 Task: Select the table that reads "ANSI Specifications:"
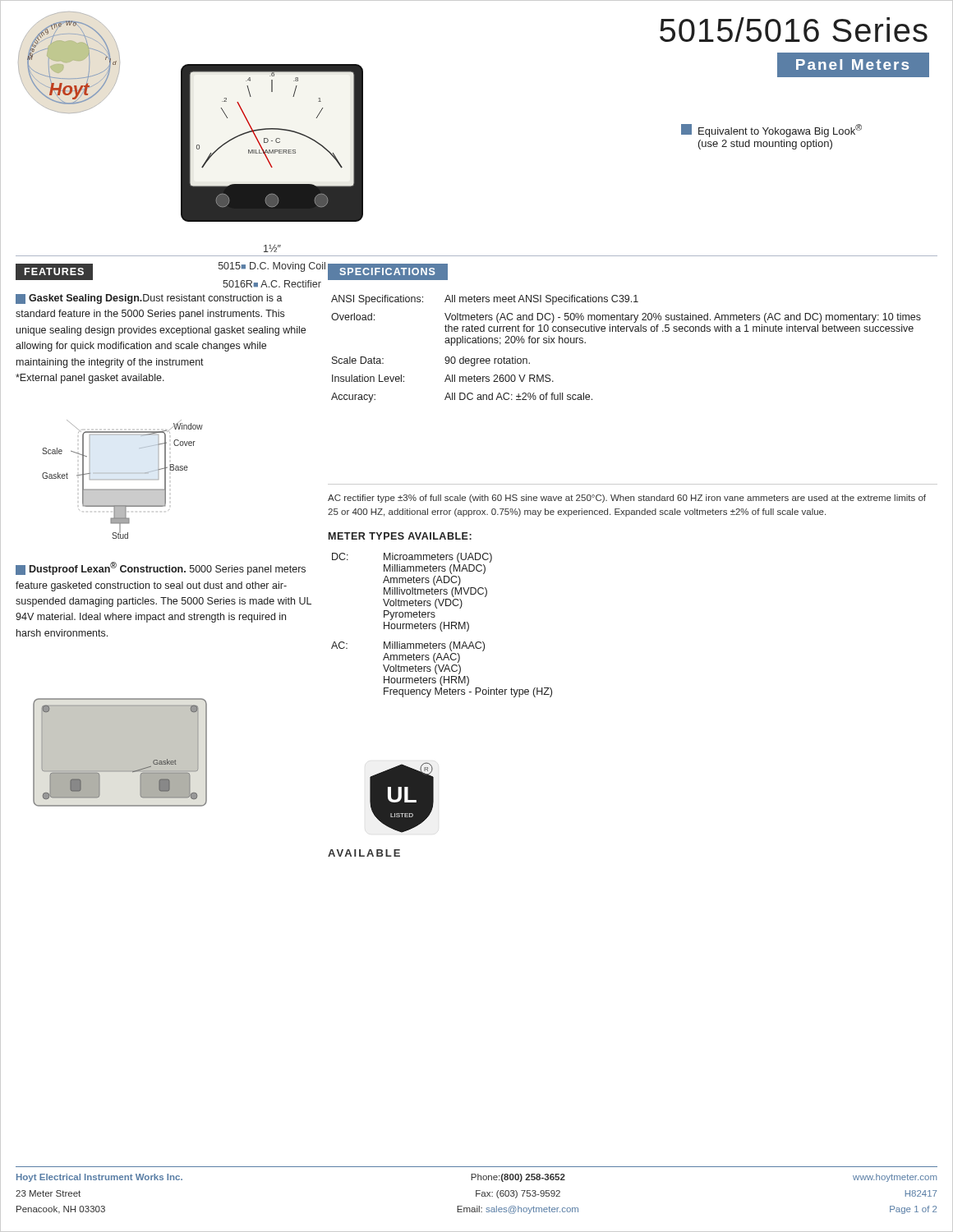633,349
